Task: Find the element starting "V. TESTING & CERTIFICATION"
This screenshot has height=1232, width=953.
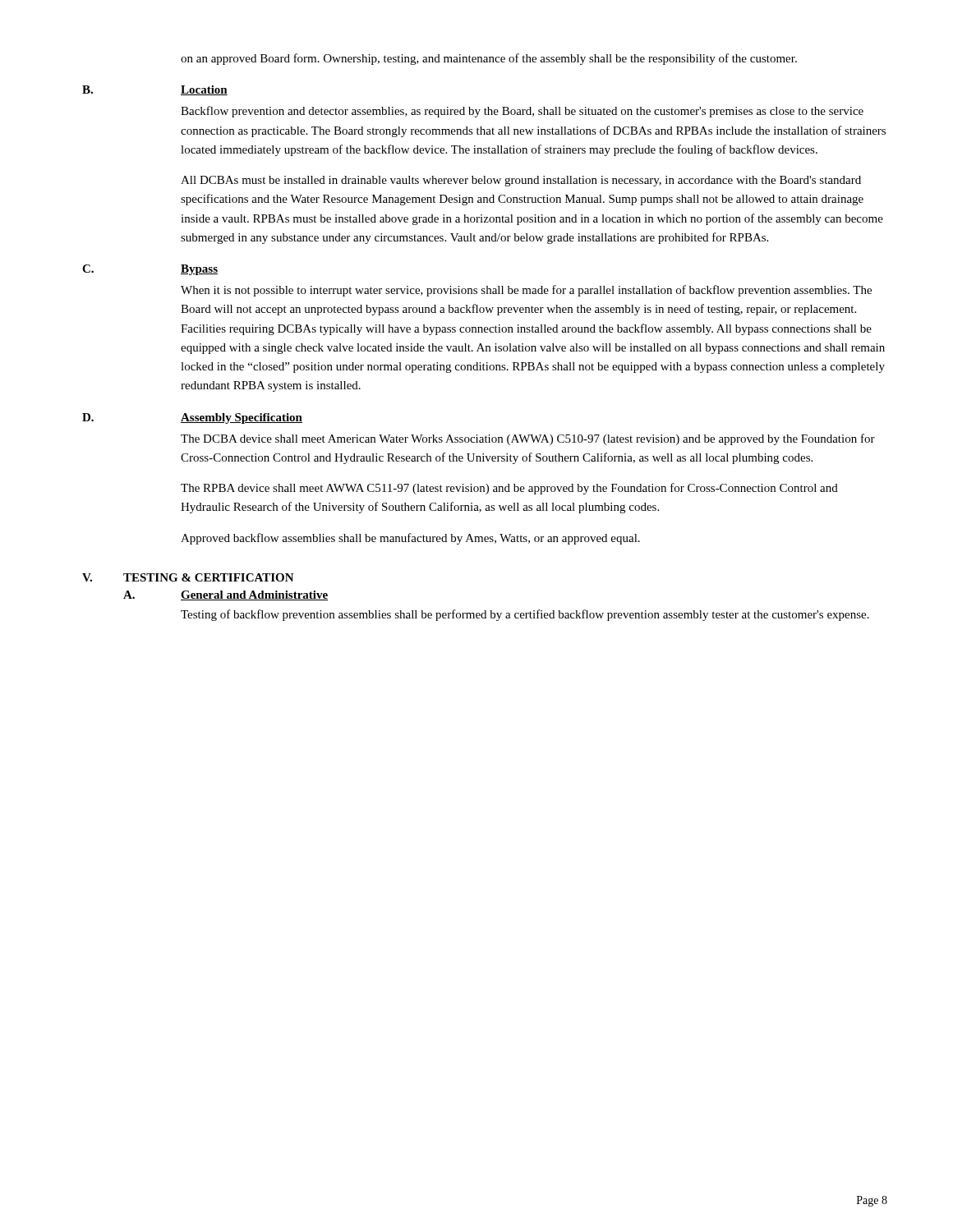Action: tap(188, 578)
